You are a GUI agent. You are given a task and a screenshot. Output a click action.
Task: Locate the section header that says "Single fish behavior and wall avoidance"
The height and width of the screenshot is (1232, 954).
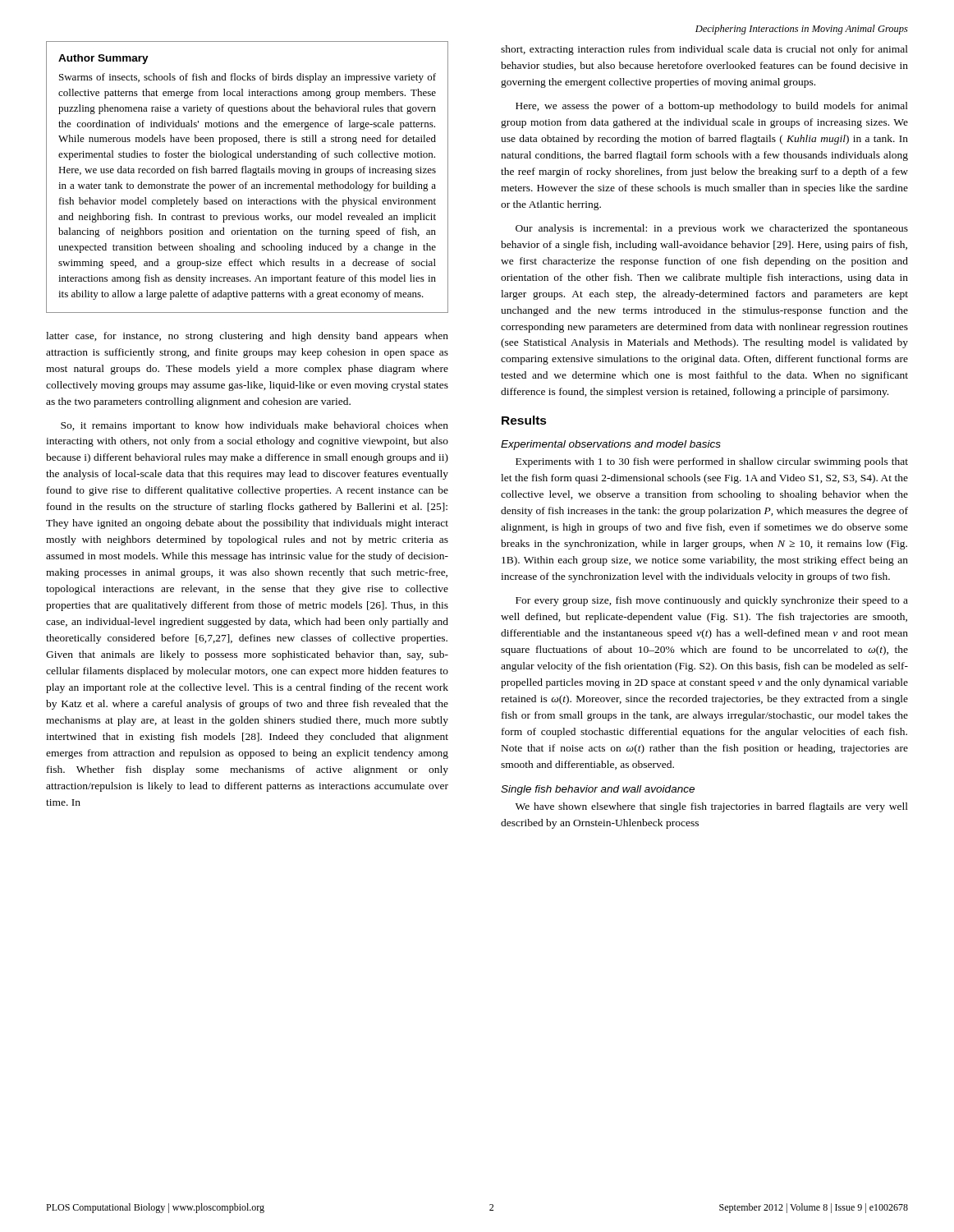pos(598,789)
